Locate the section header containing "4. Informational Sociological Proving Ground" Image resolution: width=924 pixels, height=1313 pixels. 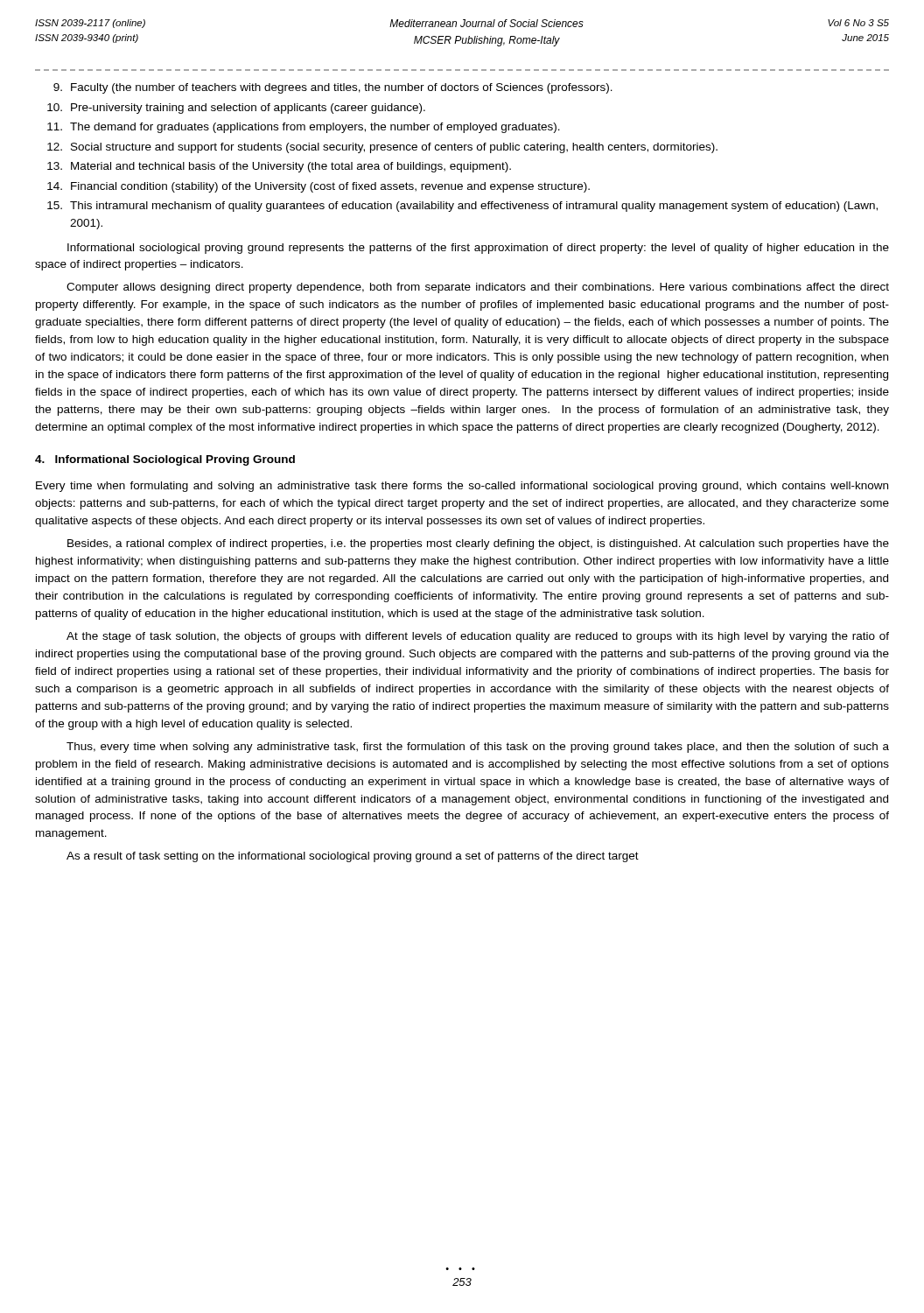pos(165,459)
